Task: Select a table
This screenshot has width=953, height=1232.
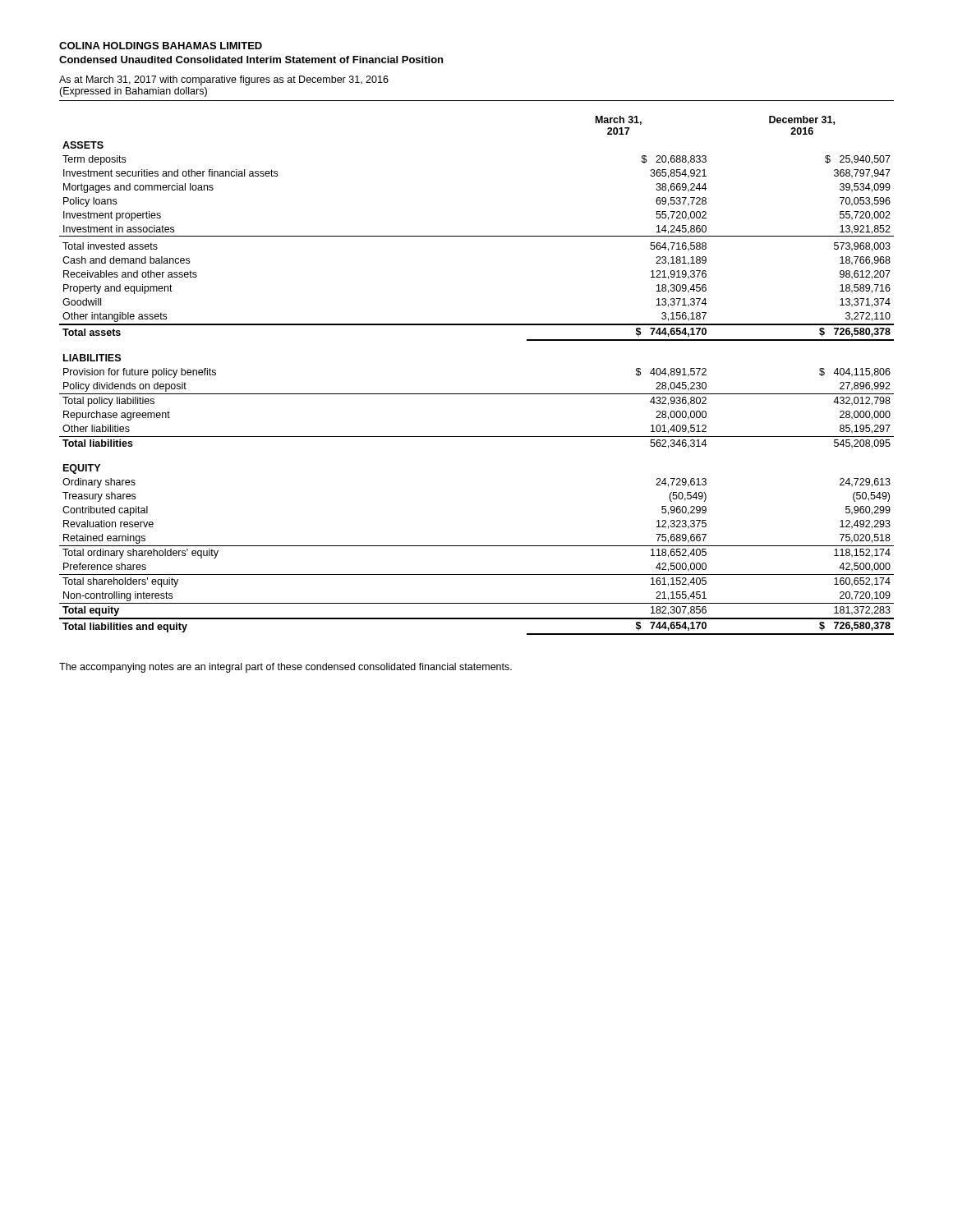Action: click(x=476, y=373)
